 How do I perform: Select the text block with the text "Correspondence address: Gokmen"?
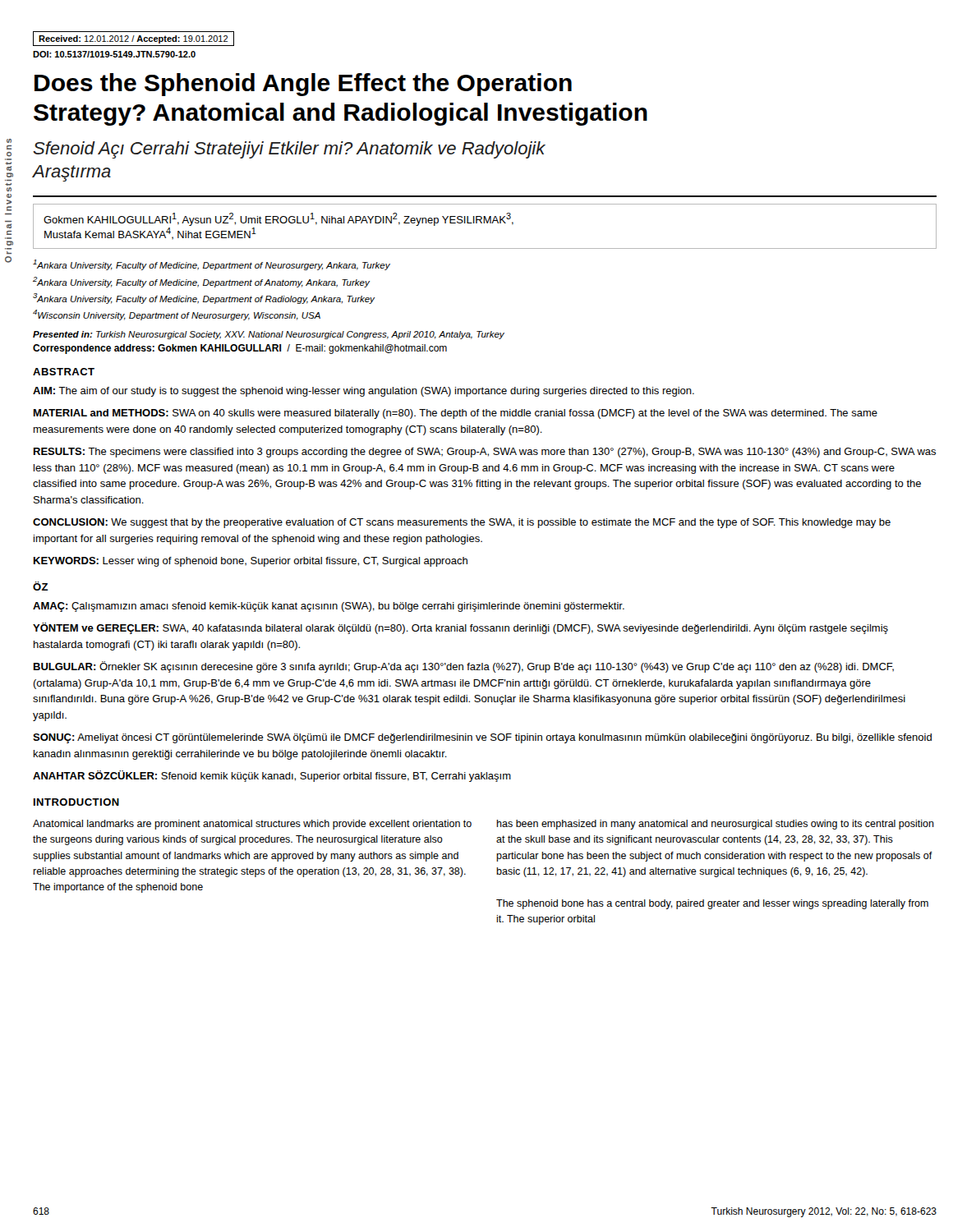tap(240, 348)
